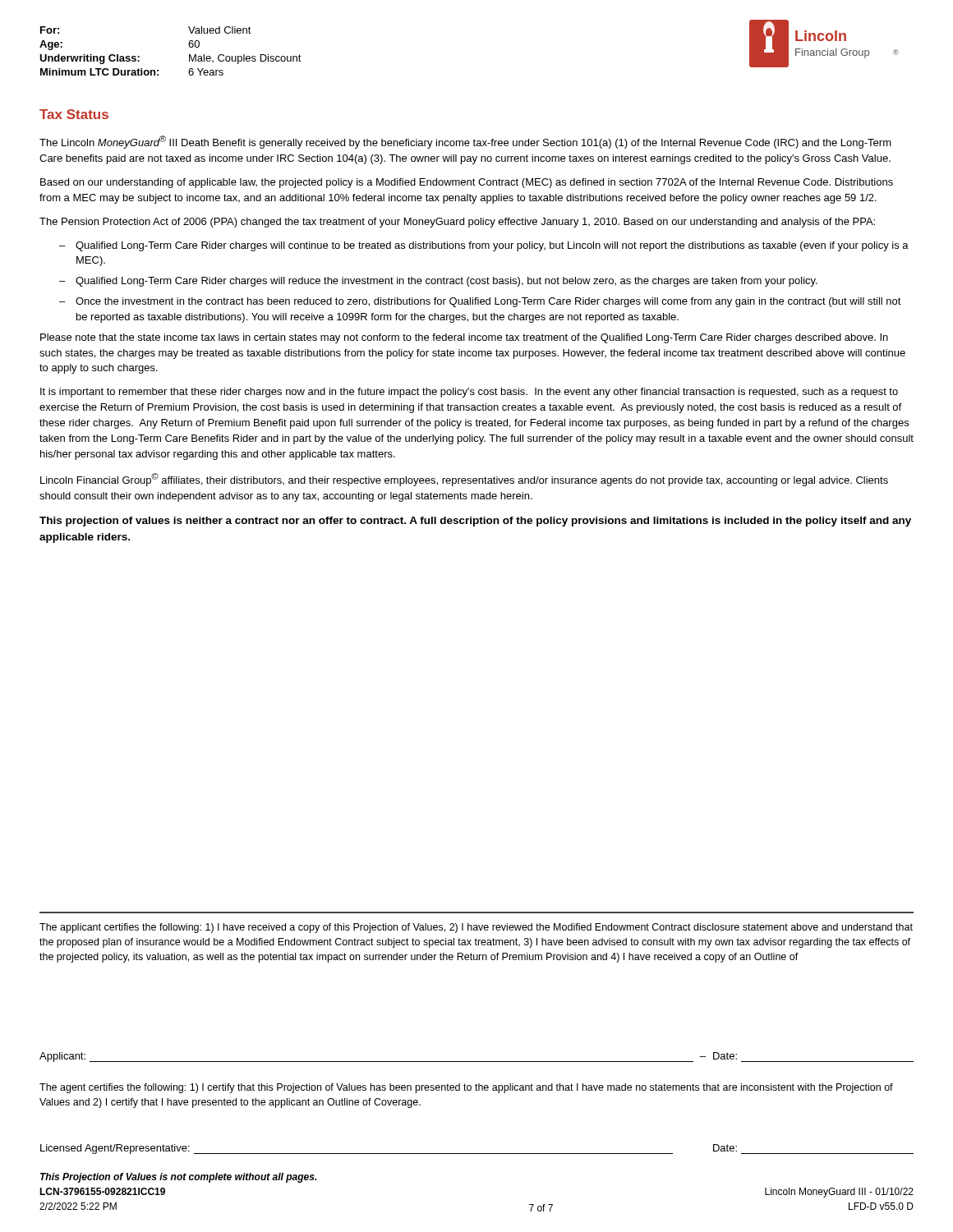Where is the passage that starts "This projection of values is neither"?

click(x=475, y=528)
